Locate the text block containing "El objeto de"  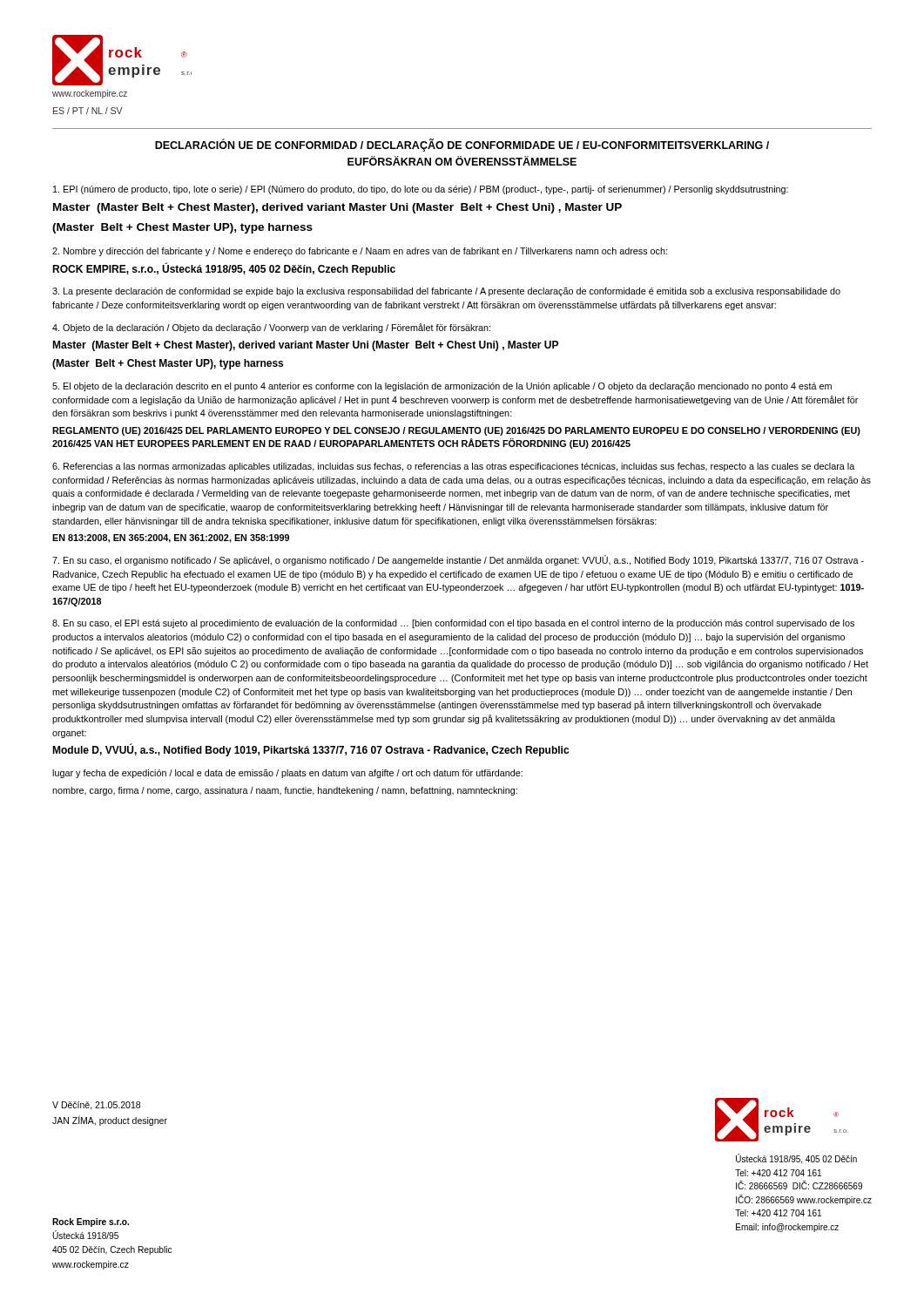[462, 416]
